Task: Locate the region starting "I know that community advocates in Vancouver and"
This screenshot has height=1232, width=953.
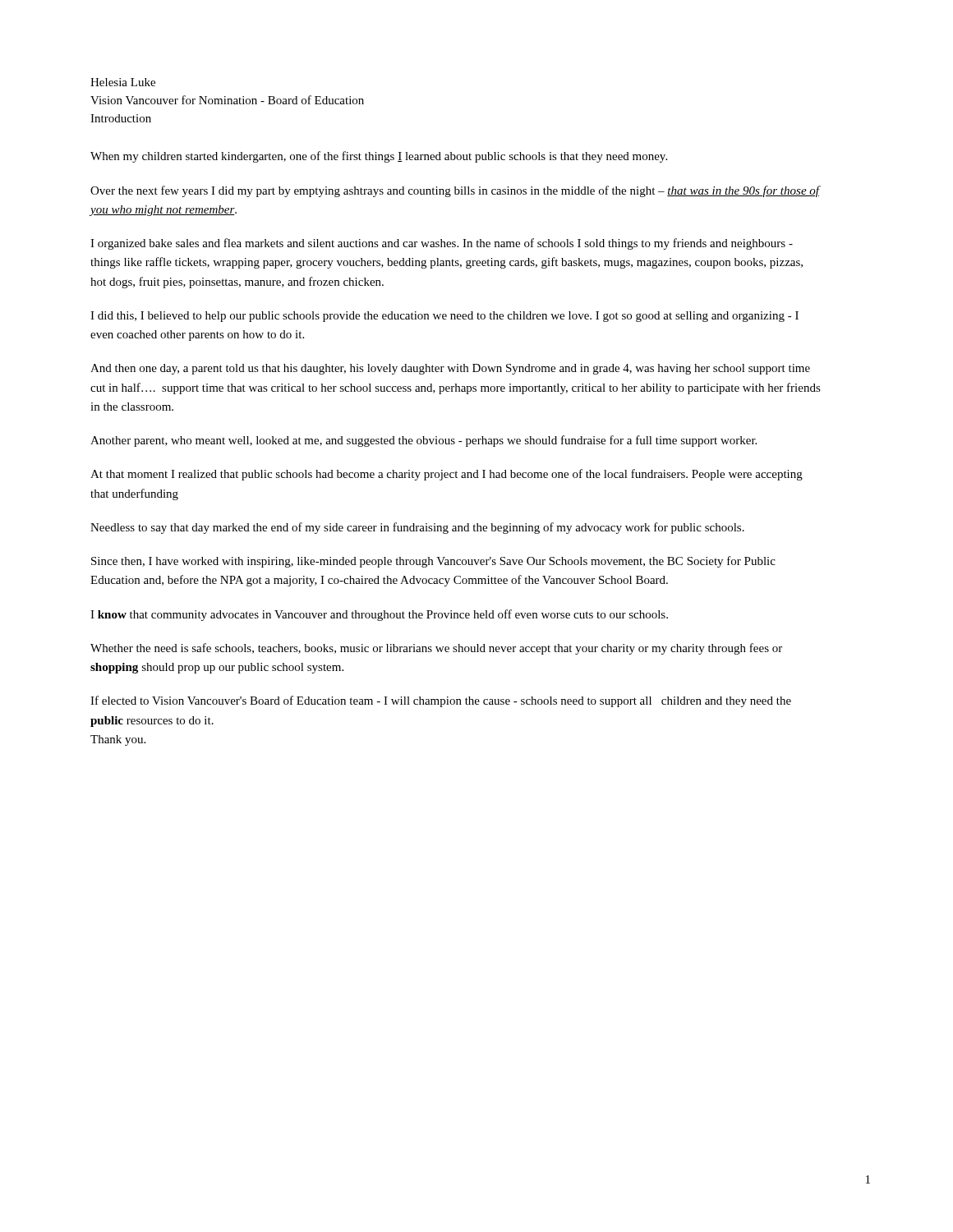Action: tap(380, 614)
